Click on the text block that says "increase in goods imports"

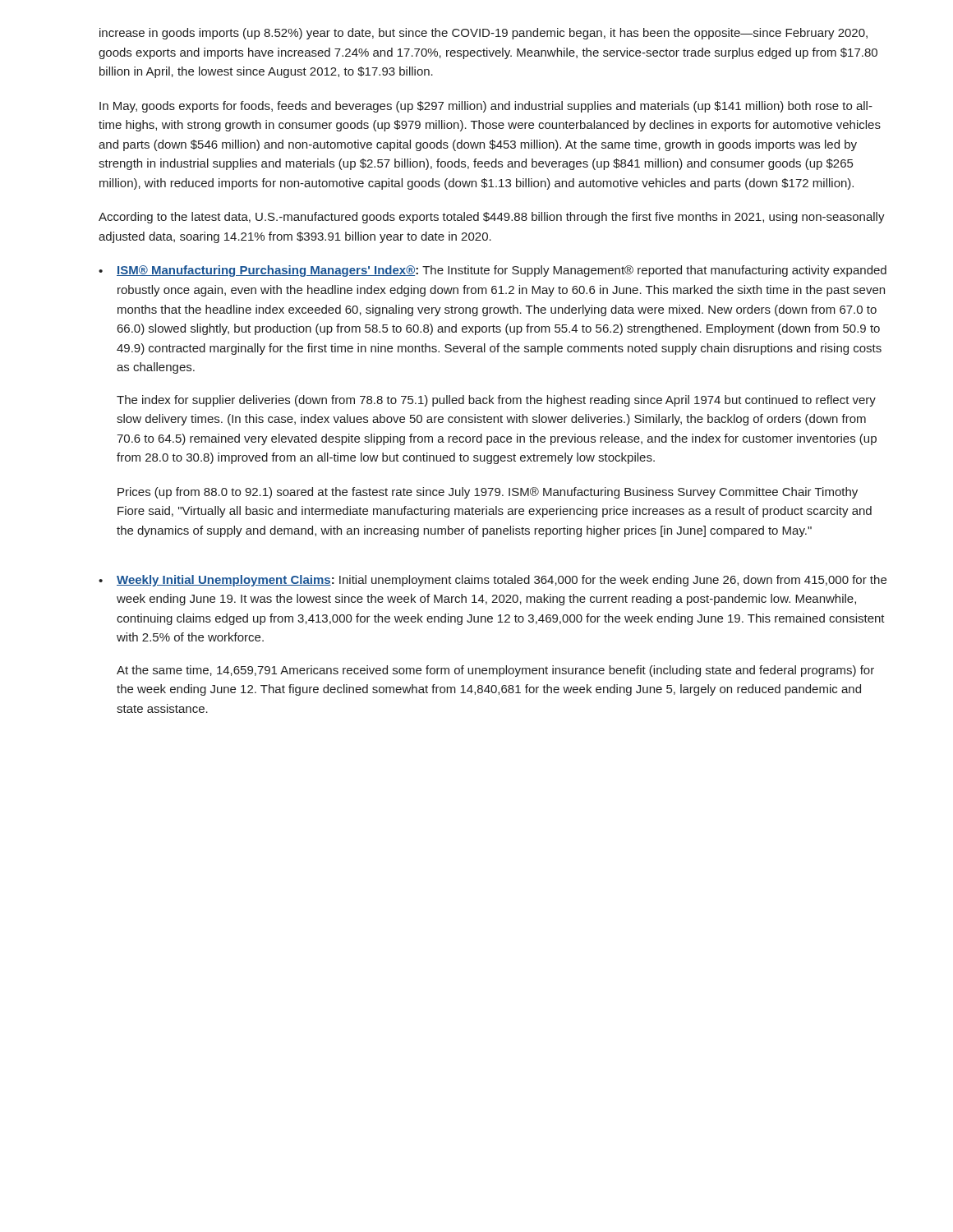pos(488,52)
